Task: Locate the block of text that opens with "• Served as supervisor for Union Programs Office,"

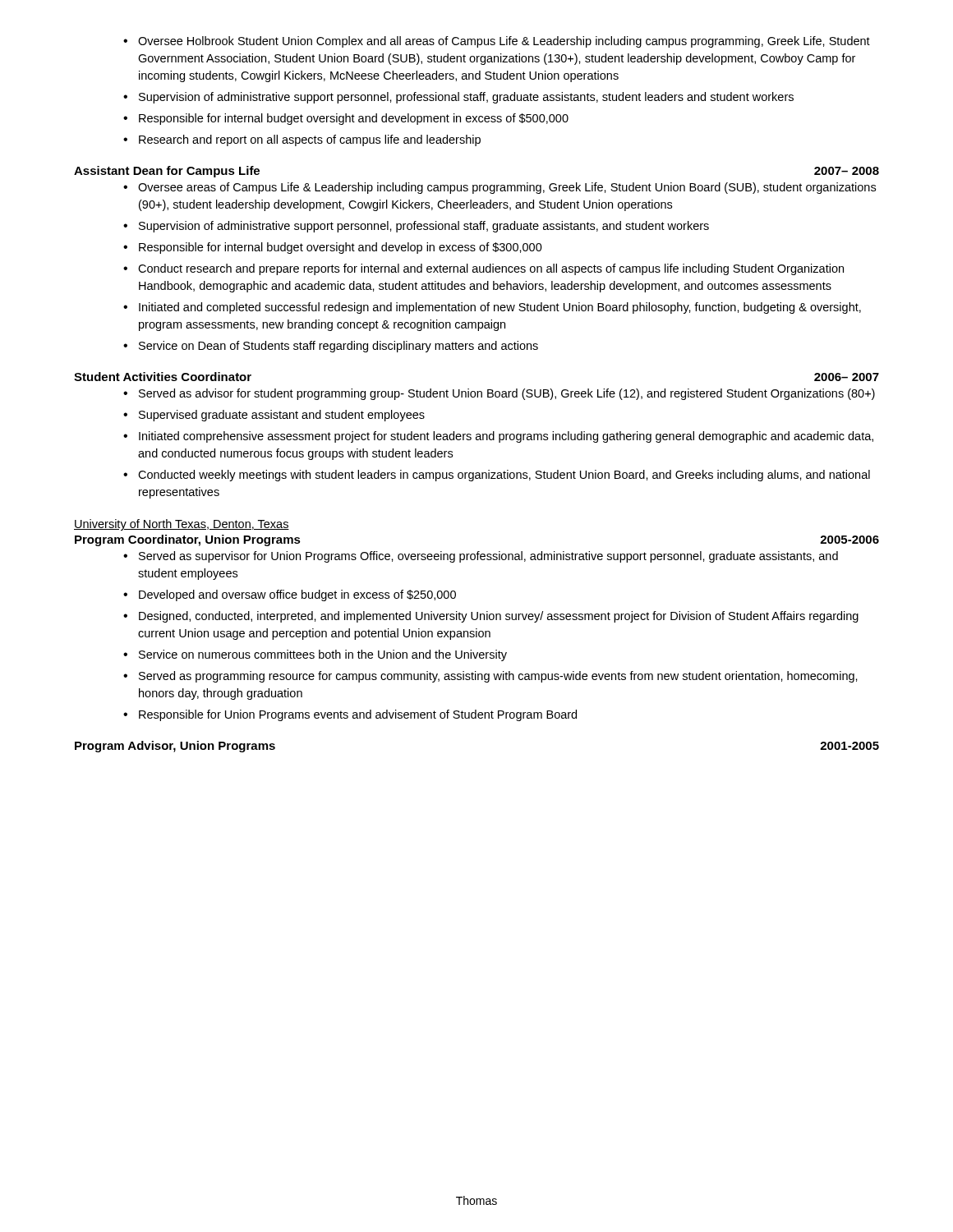Action: (501, 565)
